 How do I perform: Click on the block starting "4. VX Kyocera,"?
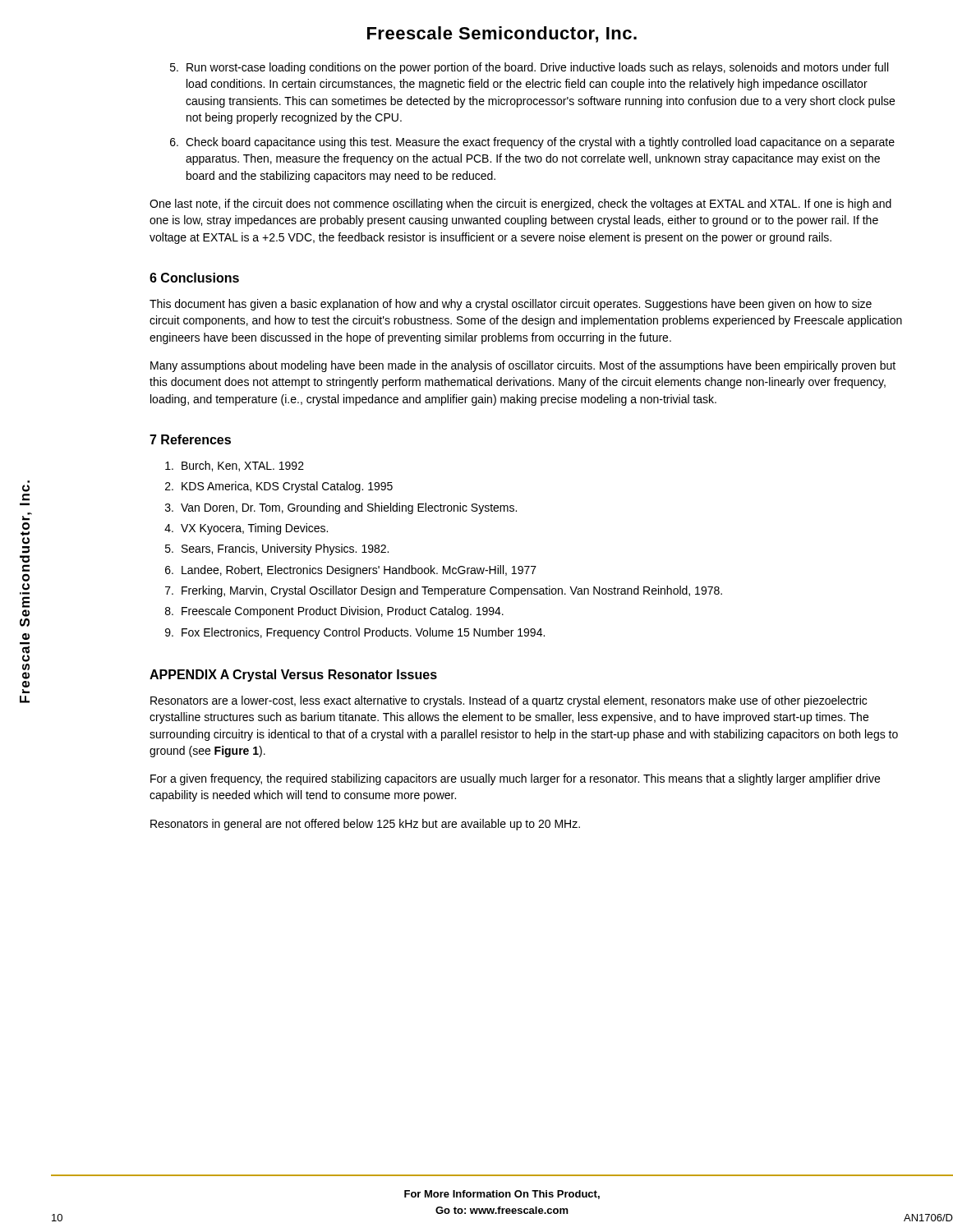pos(246,529)
